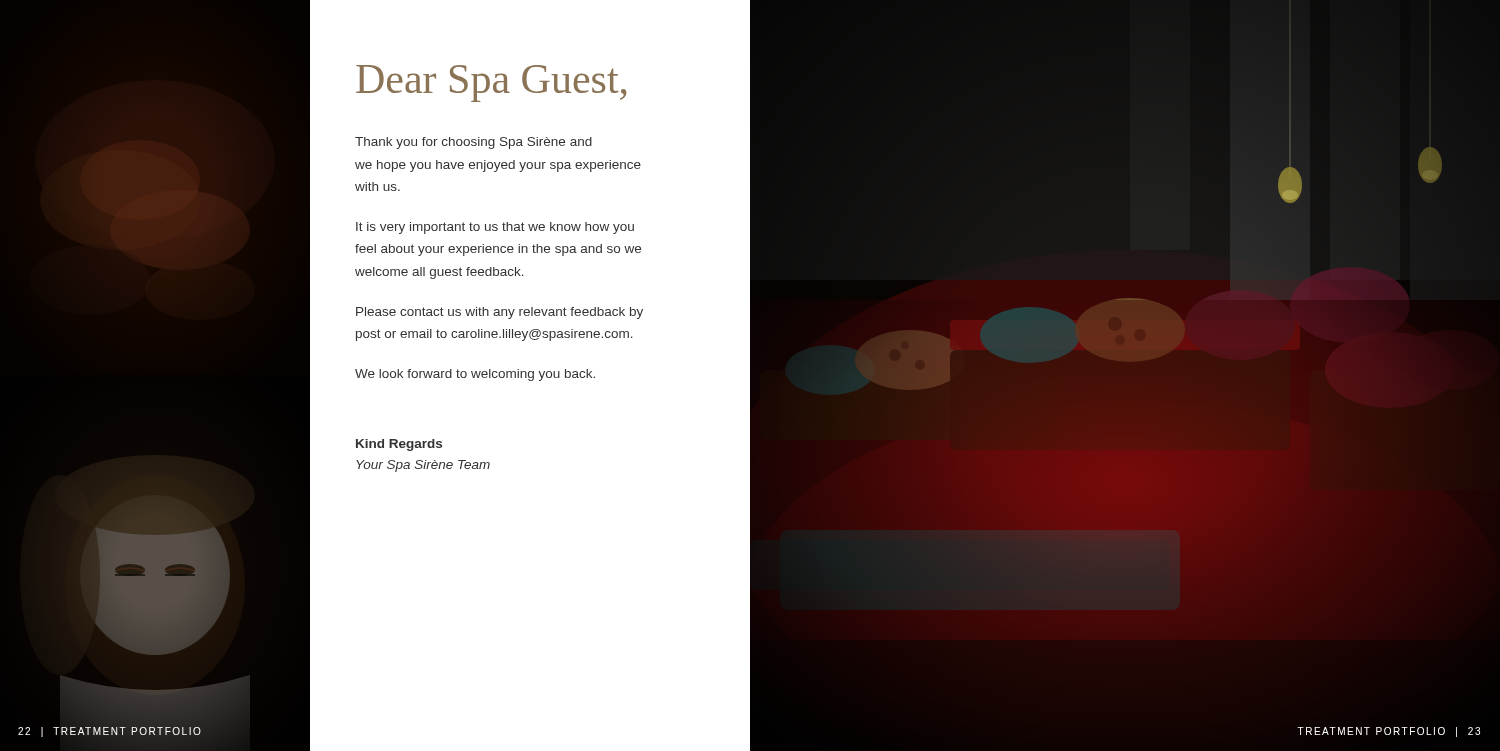The width and height of the screenshot is (1500, 751).
Task: Locate the text "Your Spa Sirène Team"
Action: coord(423,464)
